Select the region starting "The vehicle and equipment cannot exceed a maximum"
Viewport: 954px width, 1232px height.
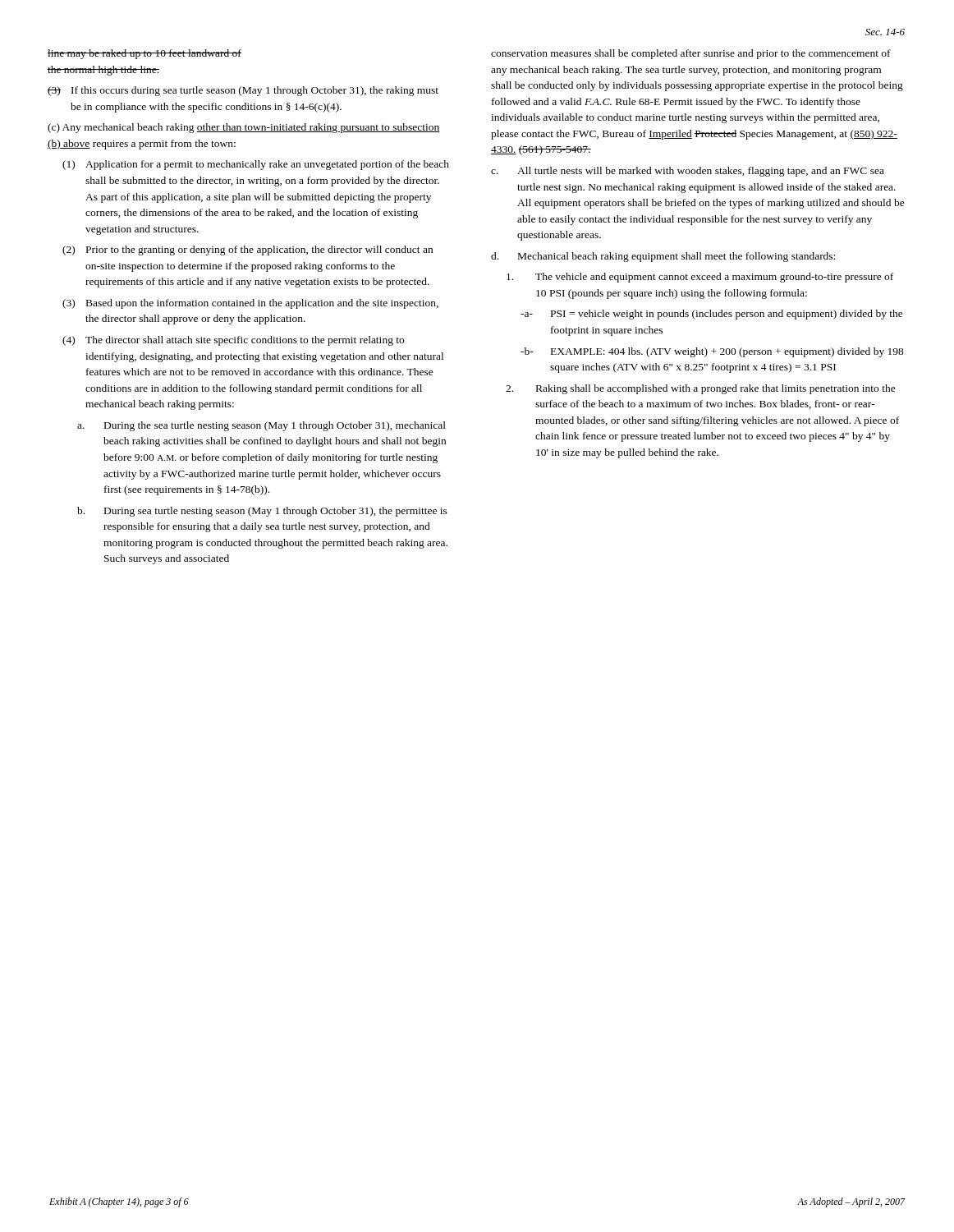click(x=705, y=285)
